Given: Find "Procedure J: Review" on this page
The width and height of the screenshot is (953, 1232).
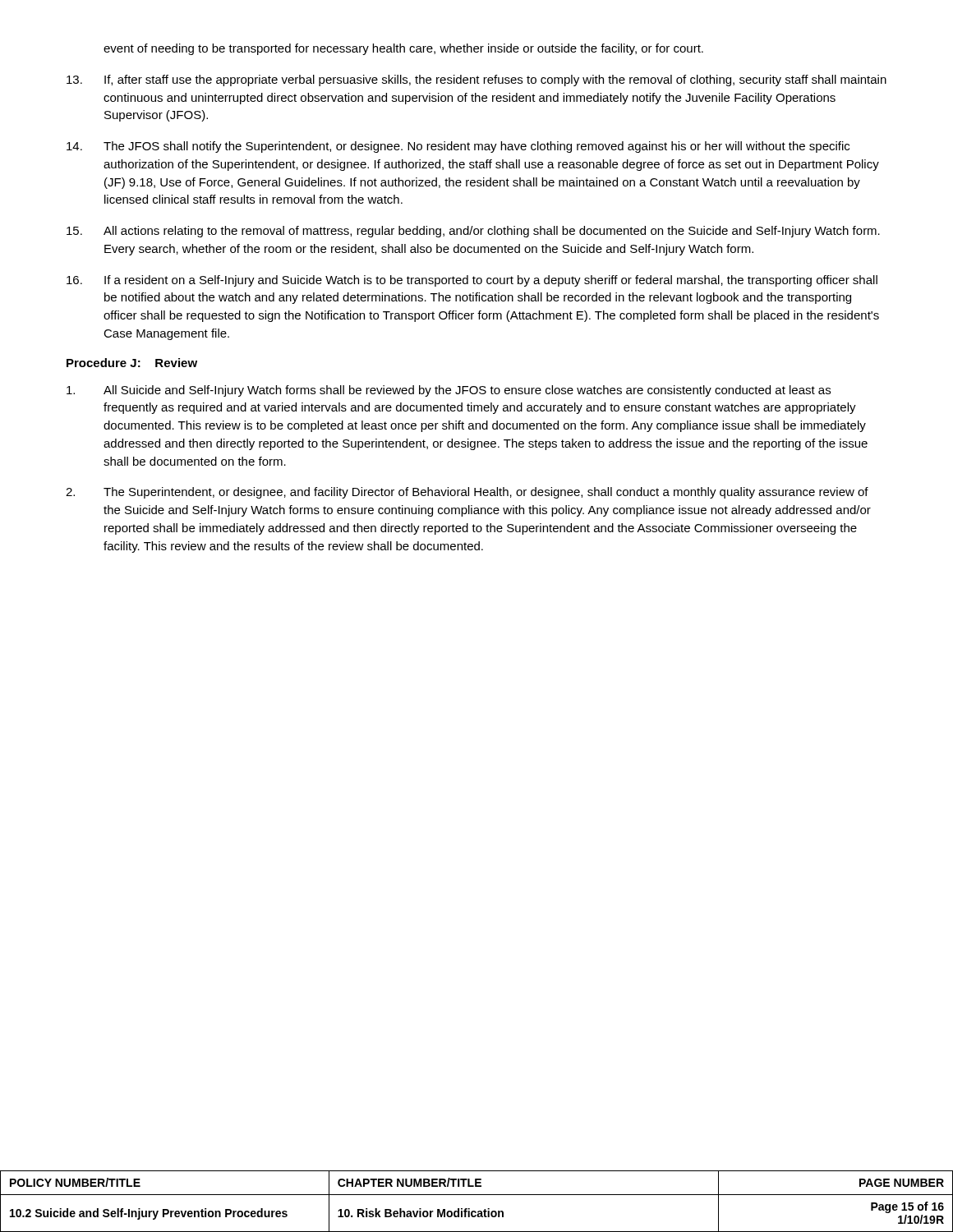Looking at the screenshot, I should coord(132,362).
